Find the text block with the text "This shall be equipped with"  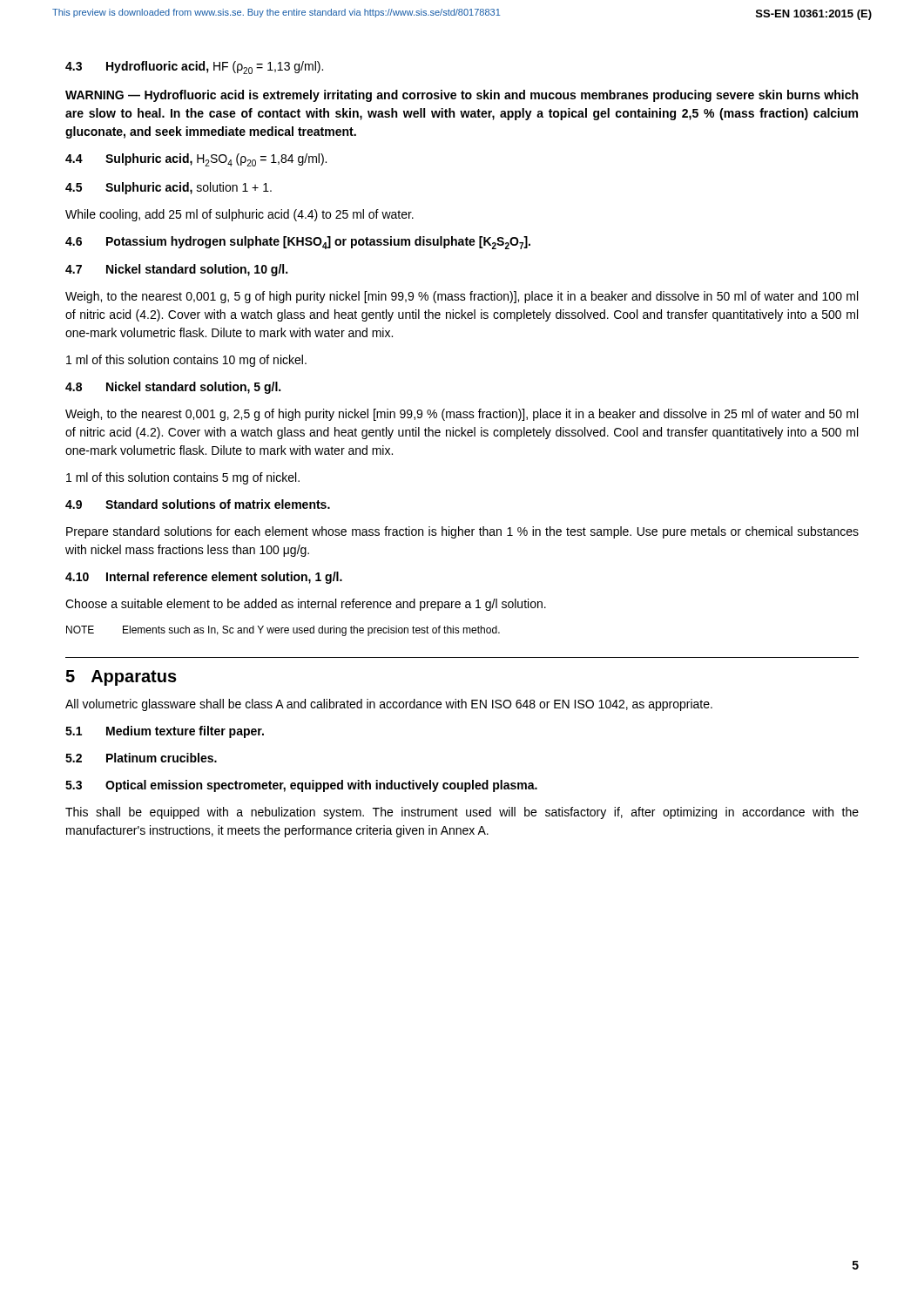[462, 822]
